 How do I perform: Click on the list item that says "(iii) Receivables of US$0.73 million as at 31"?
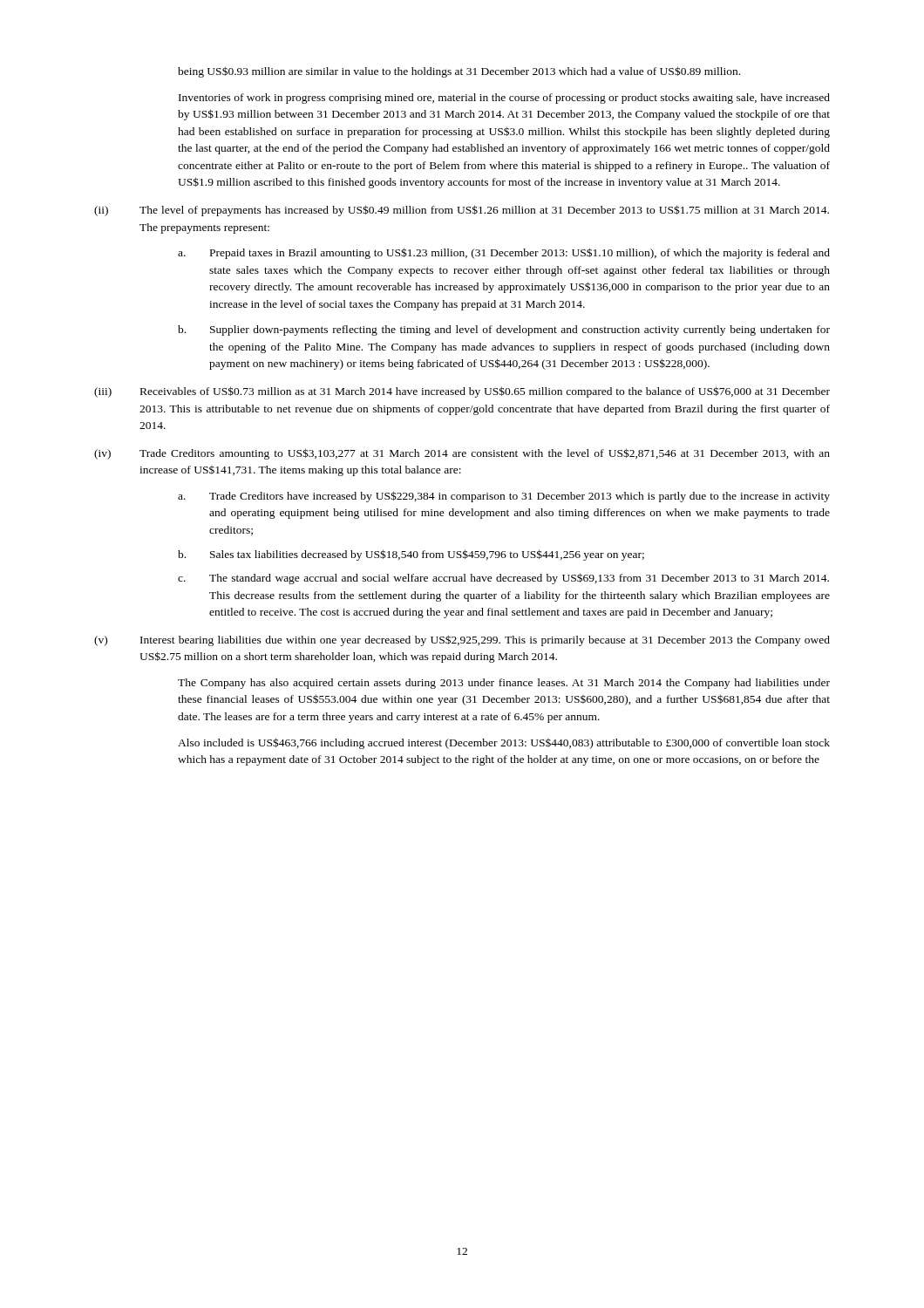[x=462, y=408]
